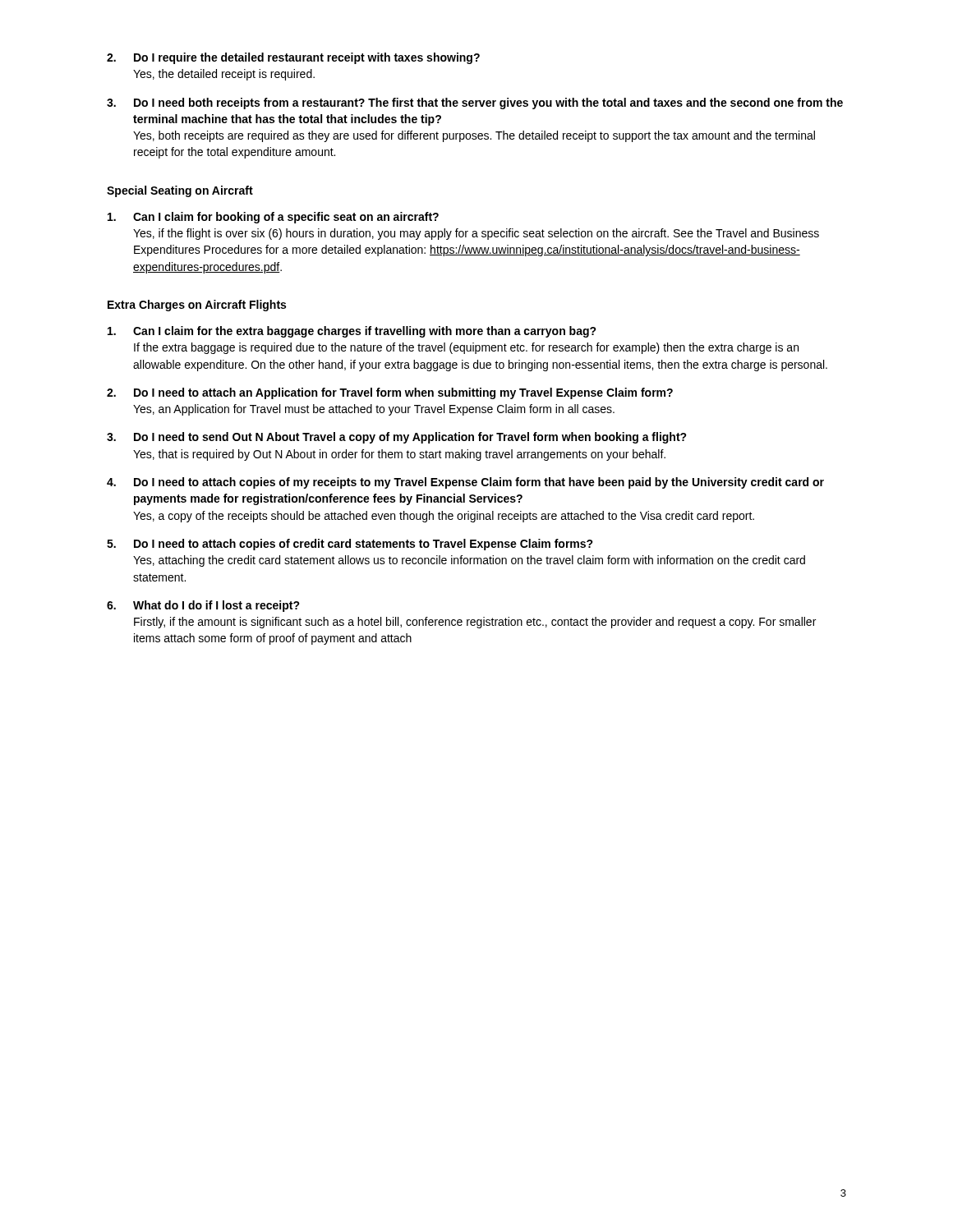Screen dimensions: 1232x953
Task: Find the section header that reads "Extra Charges on Aircraft Flights"
Action: tap(197, 305)
